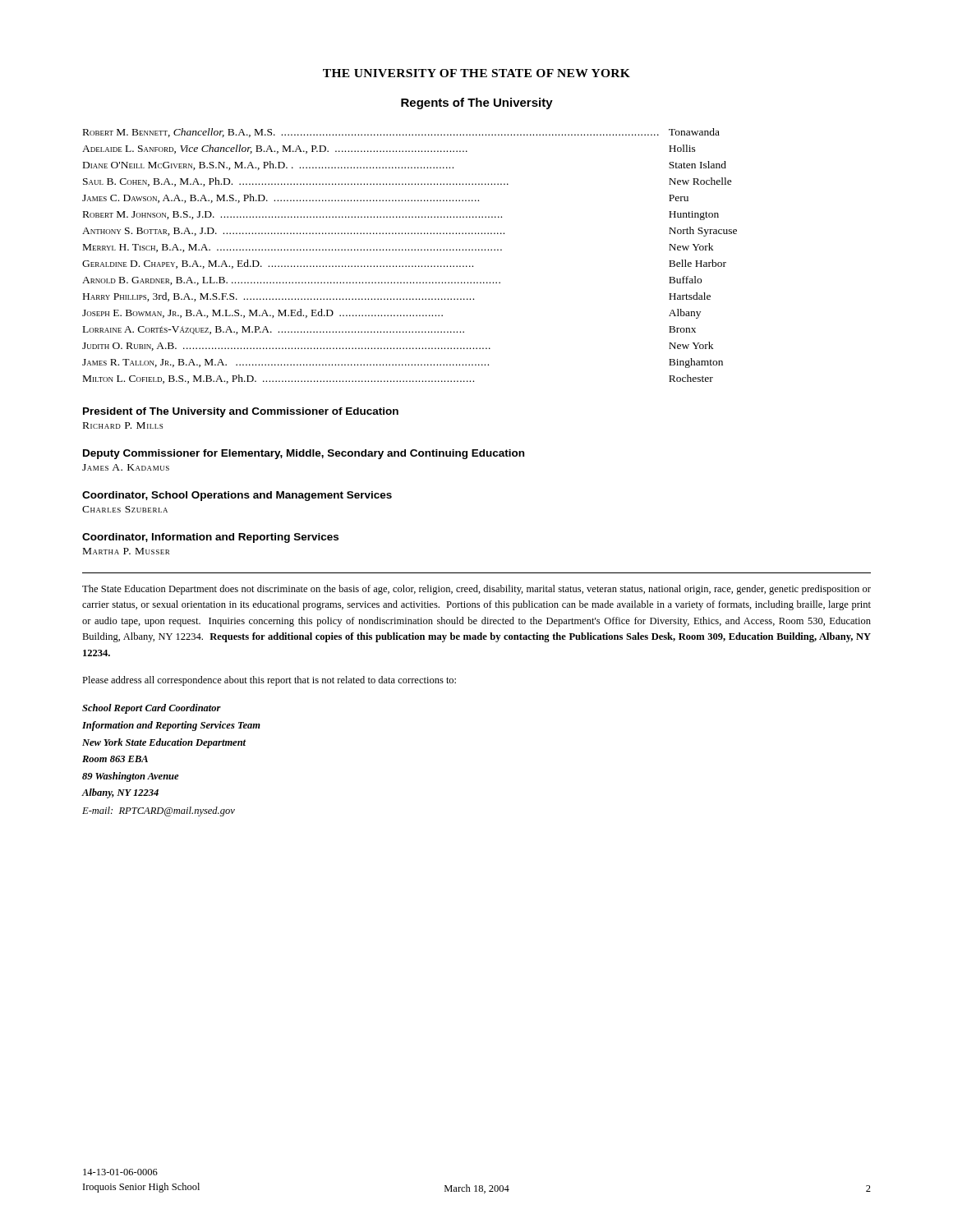Click on the text with the text "James A. Kadamus"
Image resolution: width=953 pixels, height=1232 pixels.
pos(126,467)
